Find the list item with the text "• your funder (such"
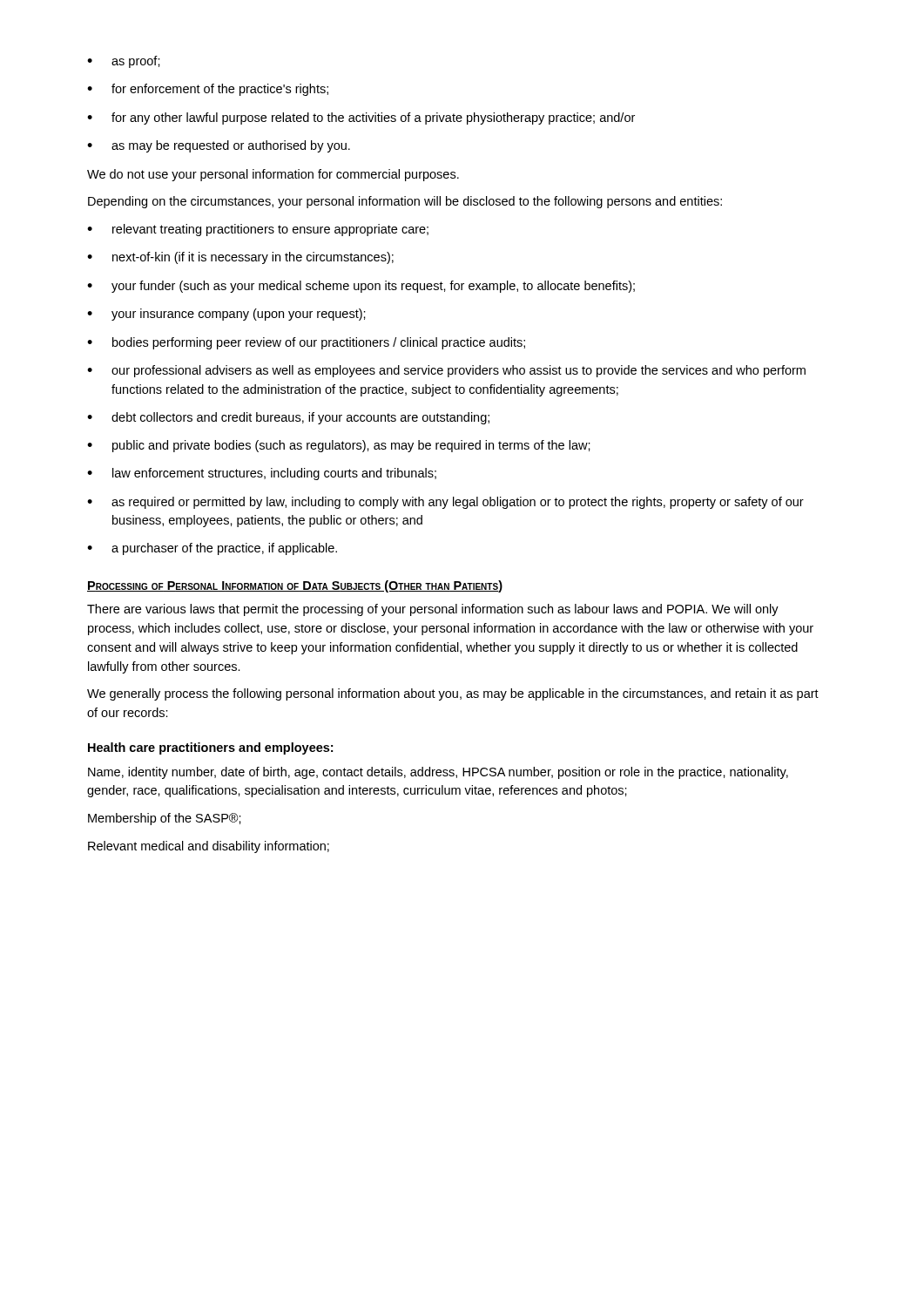 (453, 287)
